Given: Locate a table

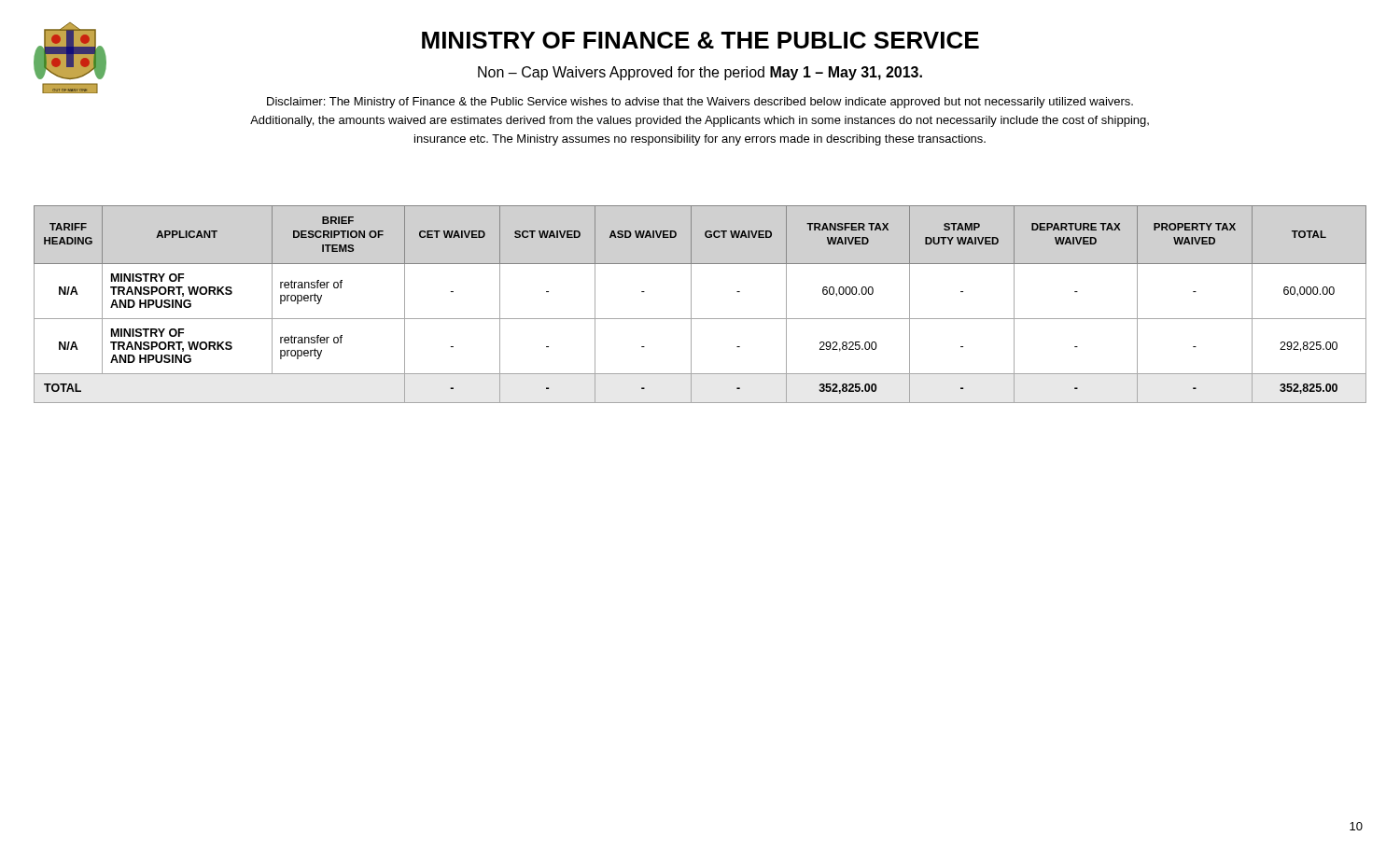Looking at the screenshot, I should pyautogui.click(x=700, y=304).
